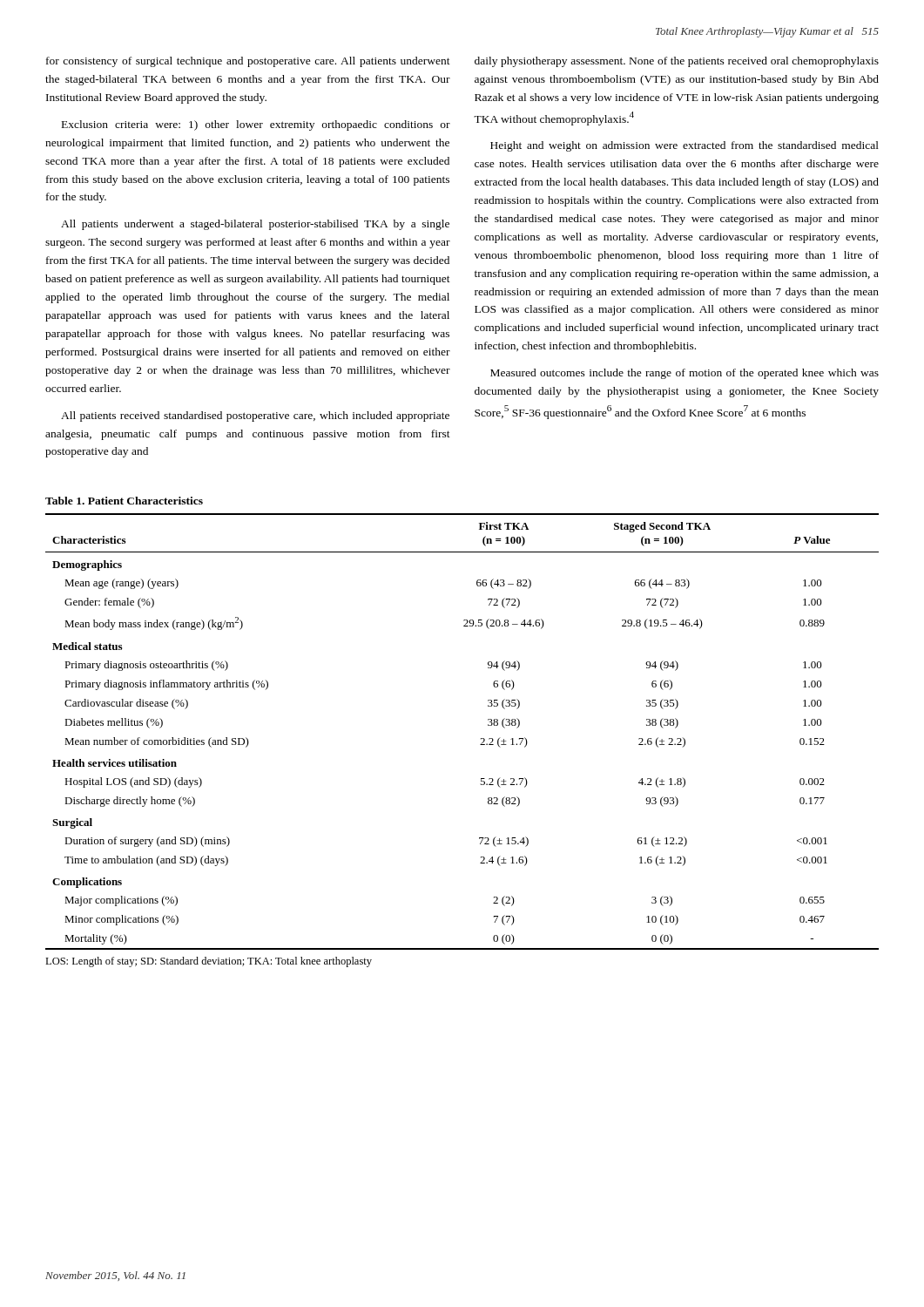Select the text starting "for consistency of surgical"
The width and height of the screenshot is (924, 1307).
point(248,257)
